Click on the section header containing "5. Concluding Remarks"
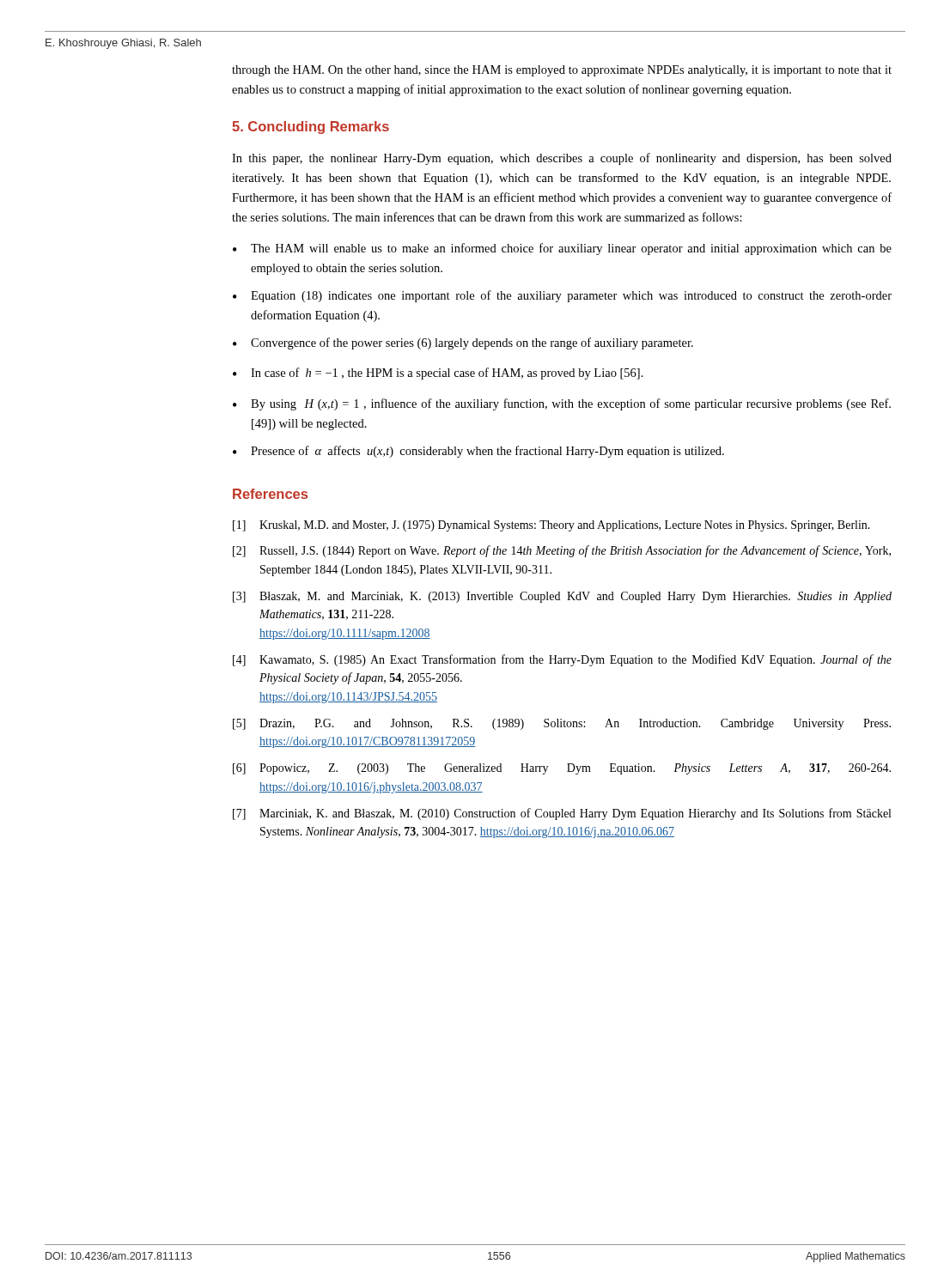 click(x=311, y=126)
